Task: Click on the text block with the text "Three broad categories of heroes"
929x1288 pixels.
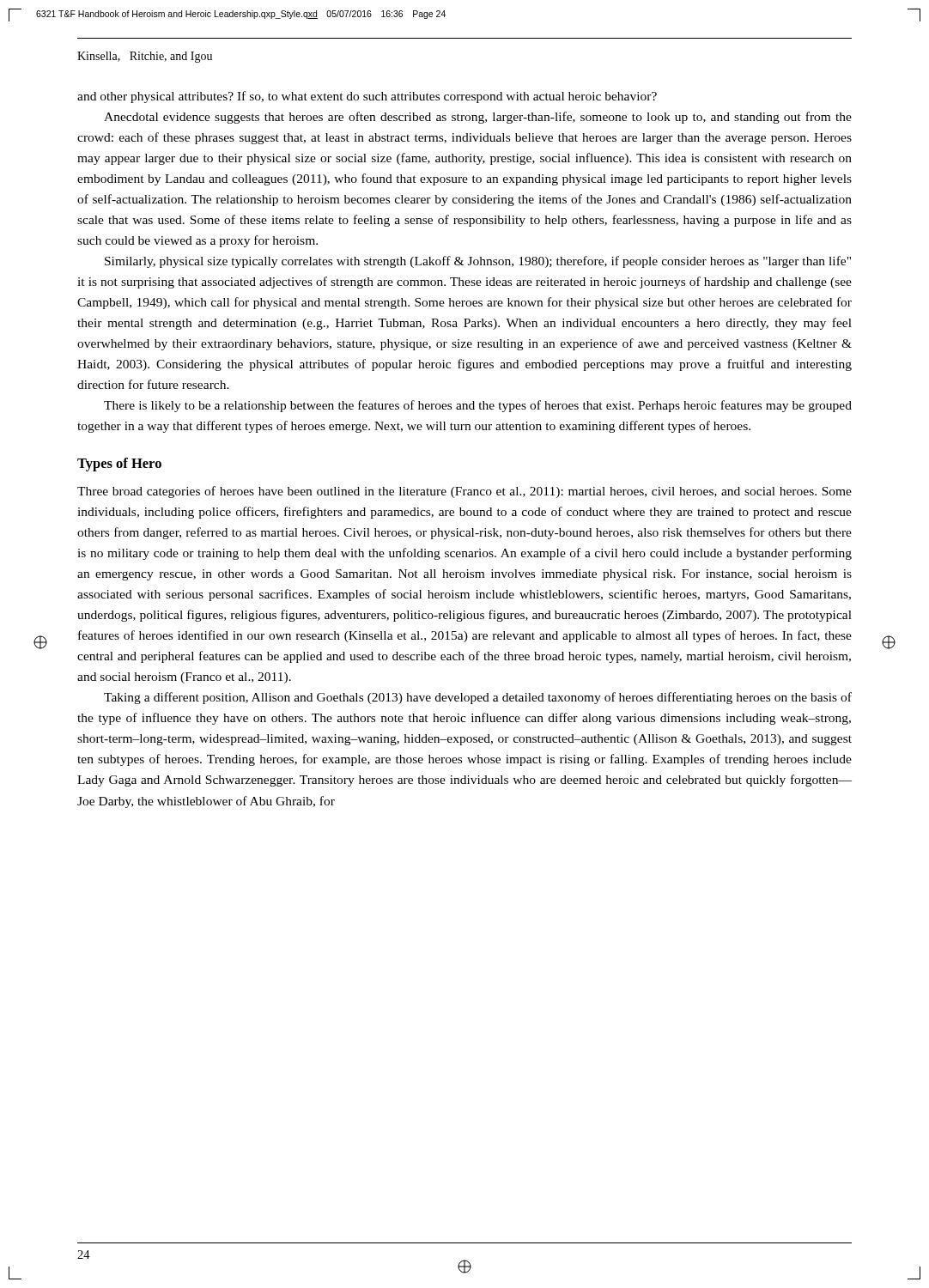Action: pos(464,646)
